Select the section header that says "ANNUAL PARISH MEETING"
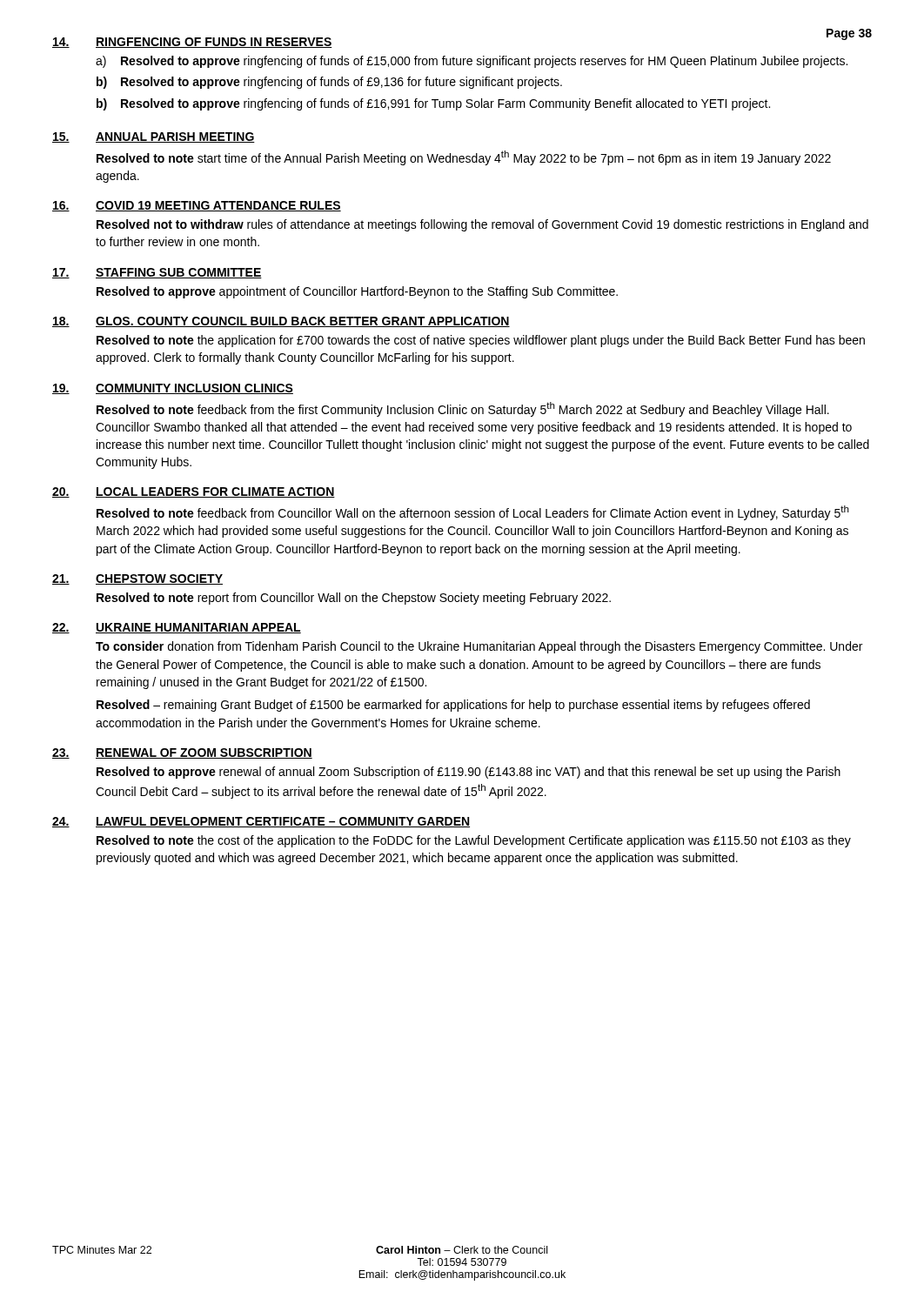The height and width of the screenshot is (1305, 924). pos(175,137)
